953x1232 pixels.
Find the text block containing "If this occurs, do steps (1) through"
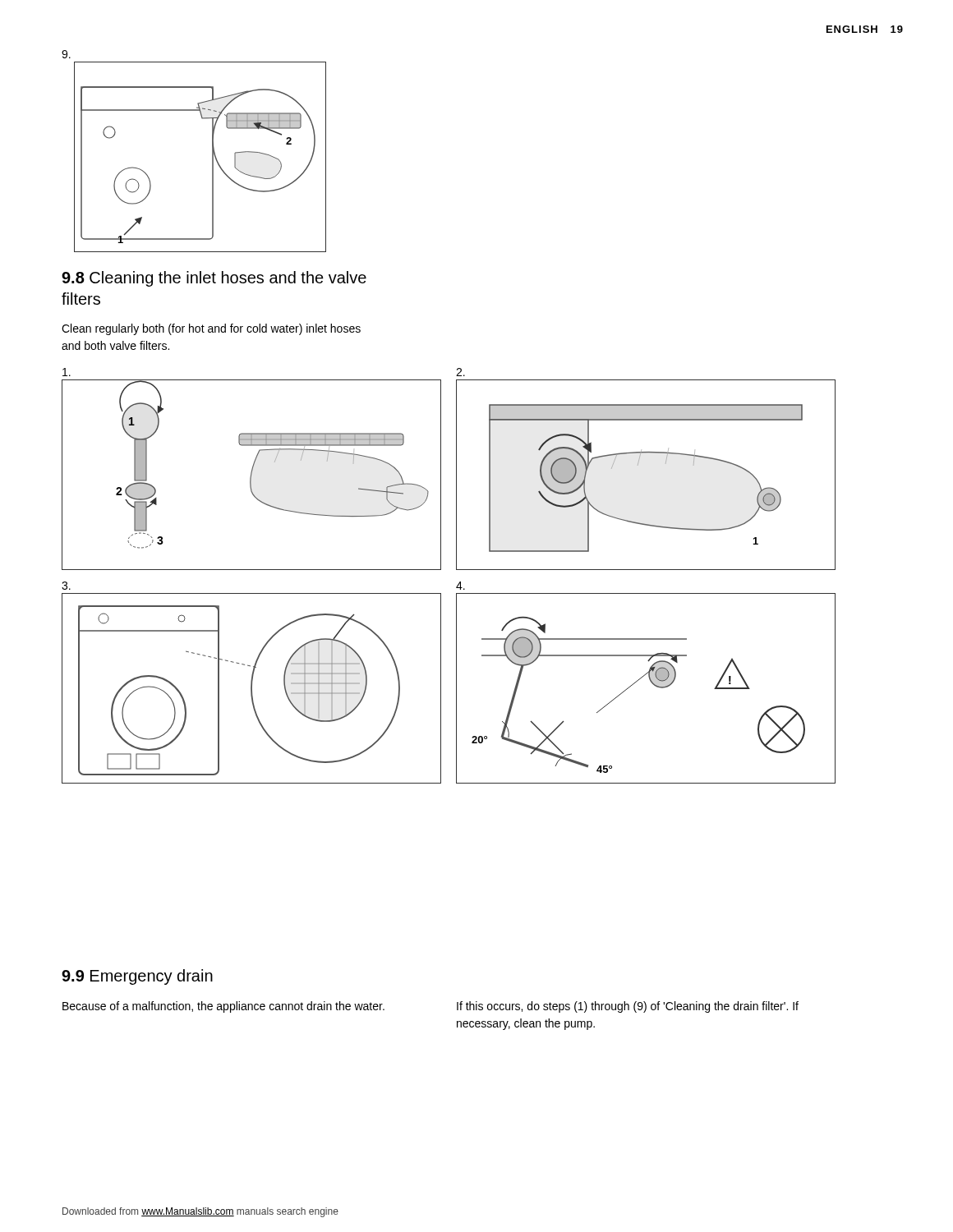coord(627,1015)
